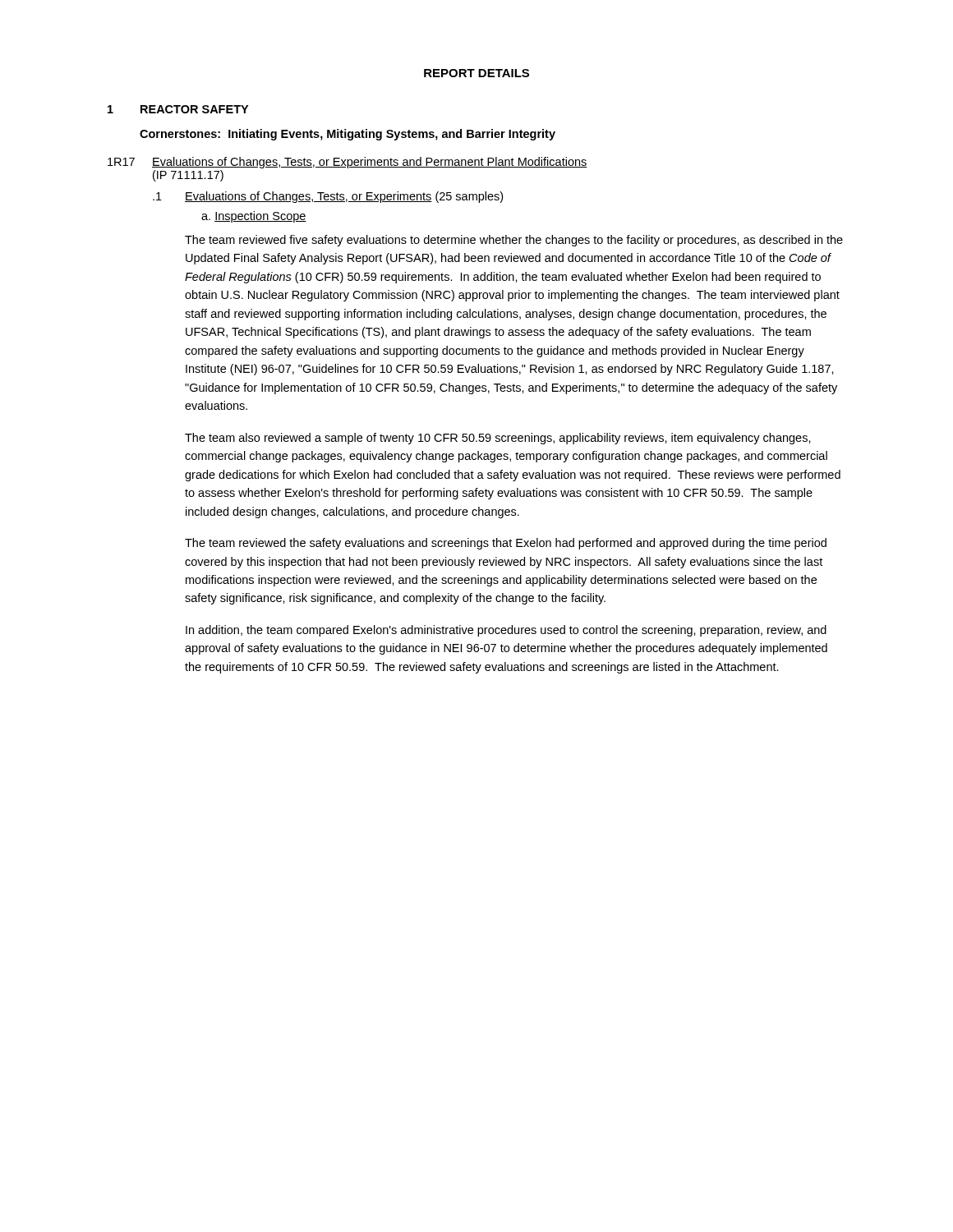The height and width of the screenshot is (1232, 953).
Task: Find the region starting "The team reviewed the safety evaluations"
Action: pyautogui.click(x=506, y=571)
